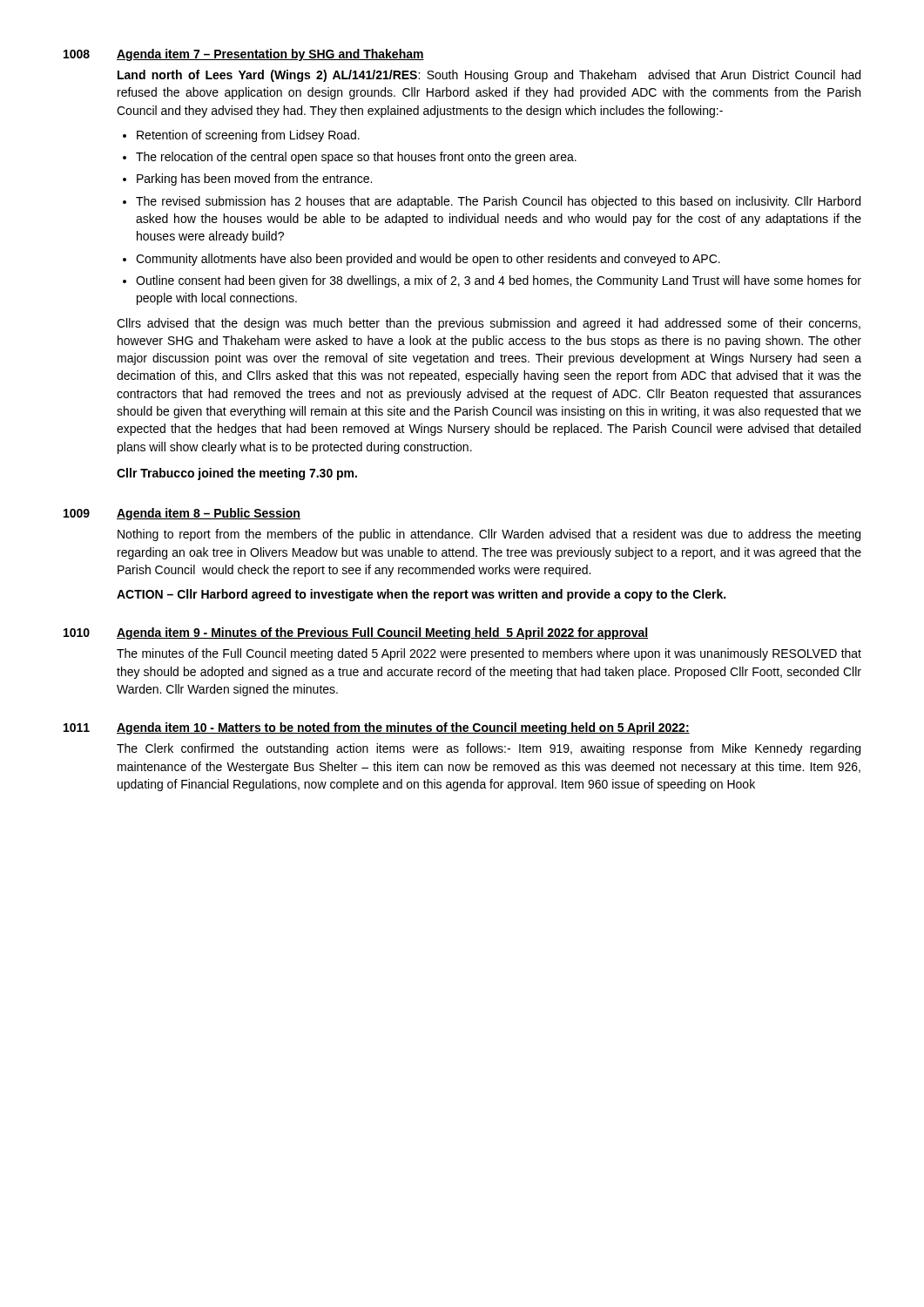This screenshot has width=924, height=1307.
Task: Navigate to the block starting "Agenda item 8 – Public Session"
Action: (x=209, y=513)
